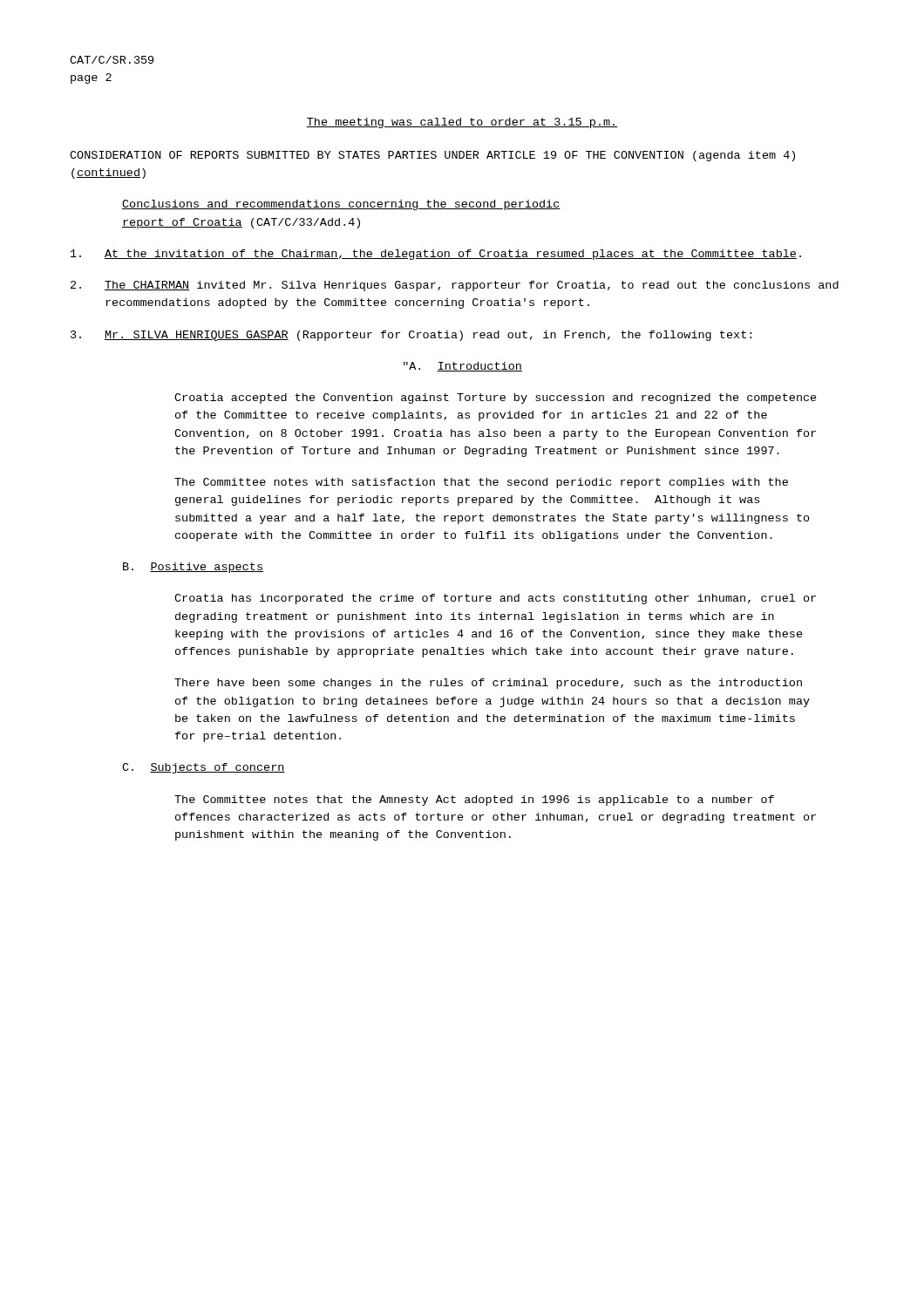Where is the passage that starts "Croatia has incorporated the crime of torture and"?
This screenshot has width=924, height=1308.
[496, 625]
